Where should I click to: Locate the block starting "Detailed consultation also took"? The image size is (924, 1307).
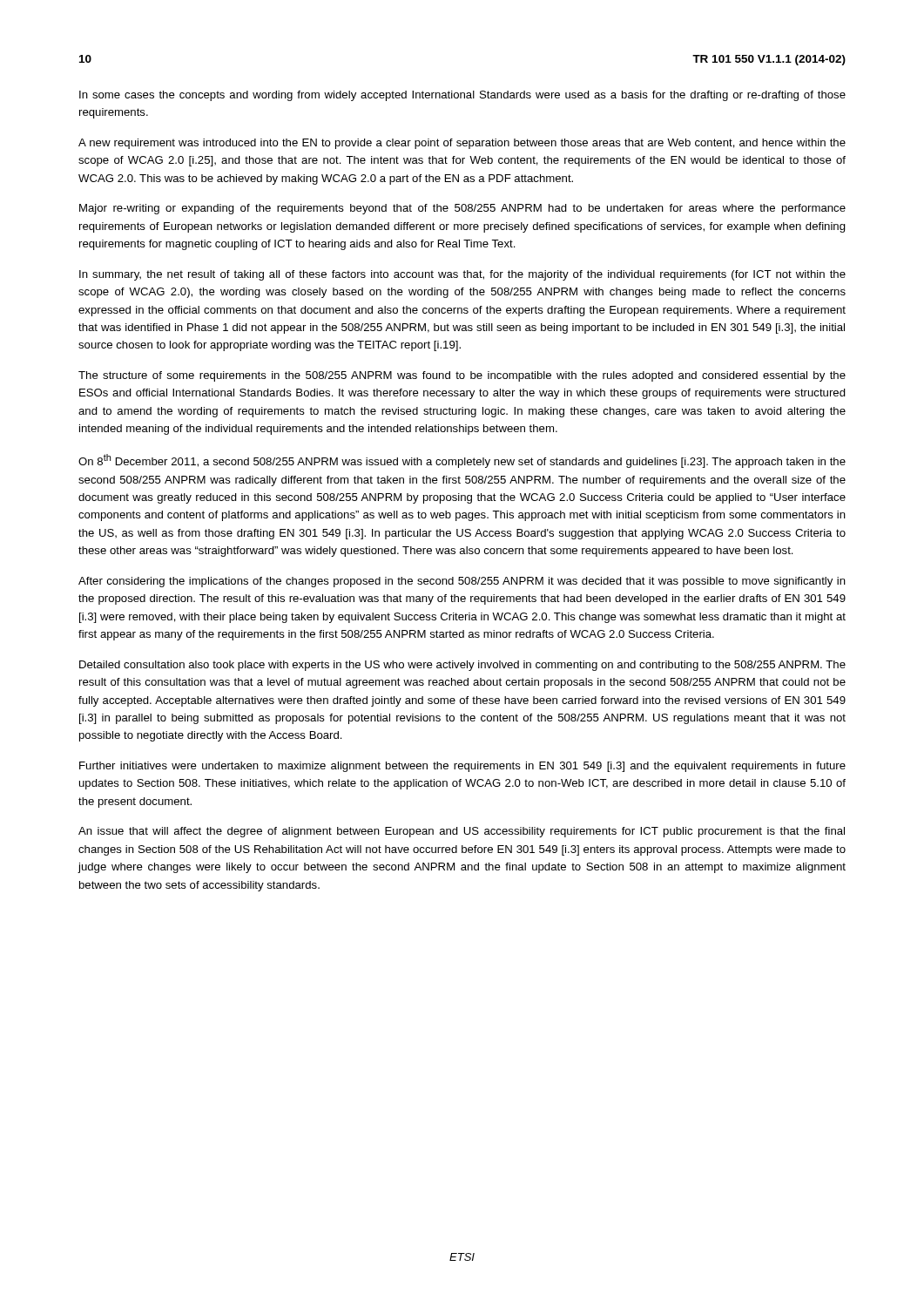462,700
